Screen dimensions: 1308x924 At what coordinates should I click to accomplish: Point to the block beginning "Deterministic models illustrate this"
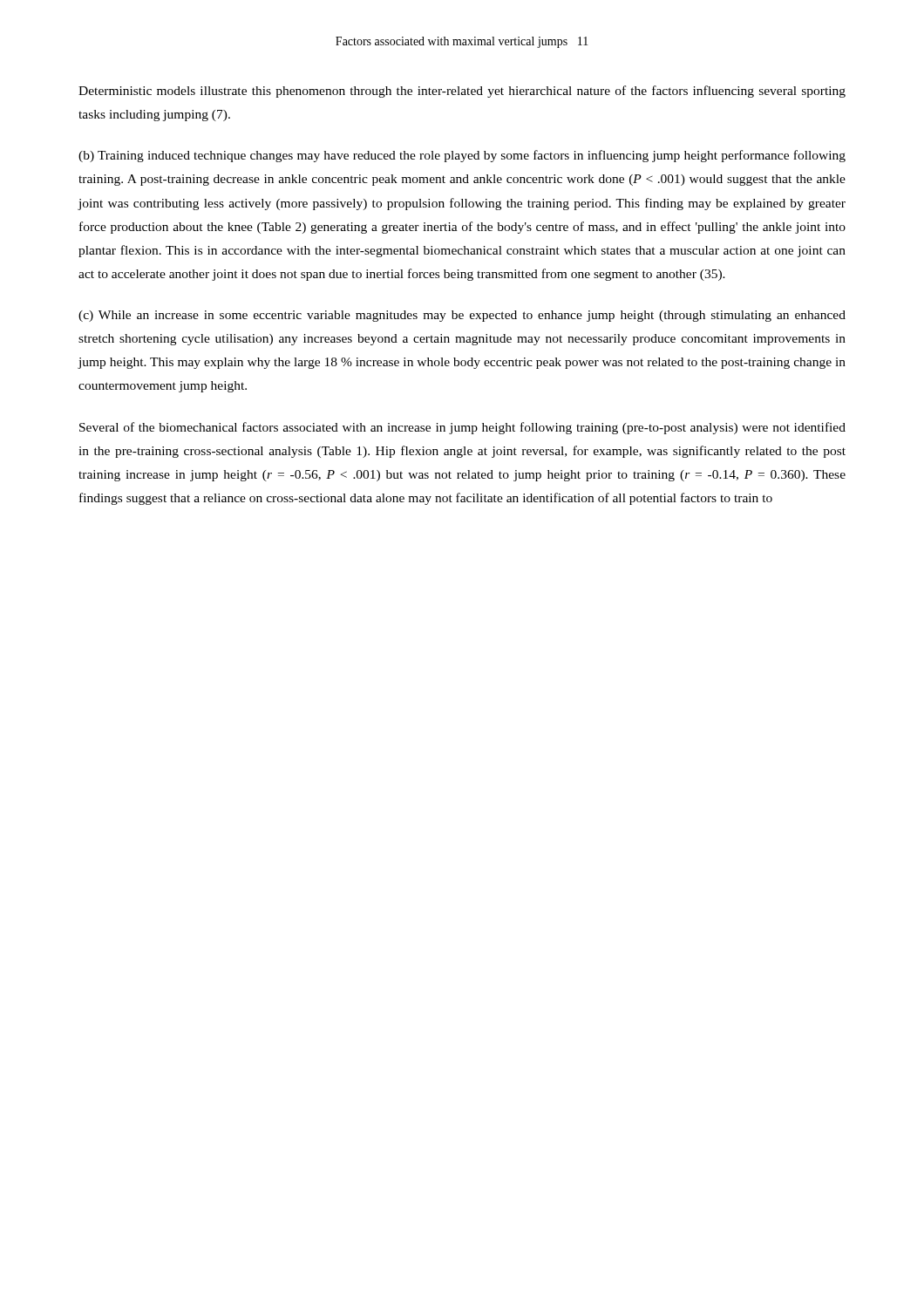pyautogui.click(x=462, y=102)
